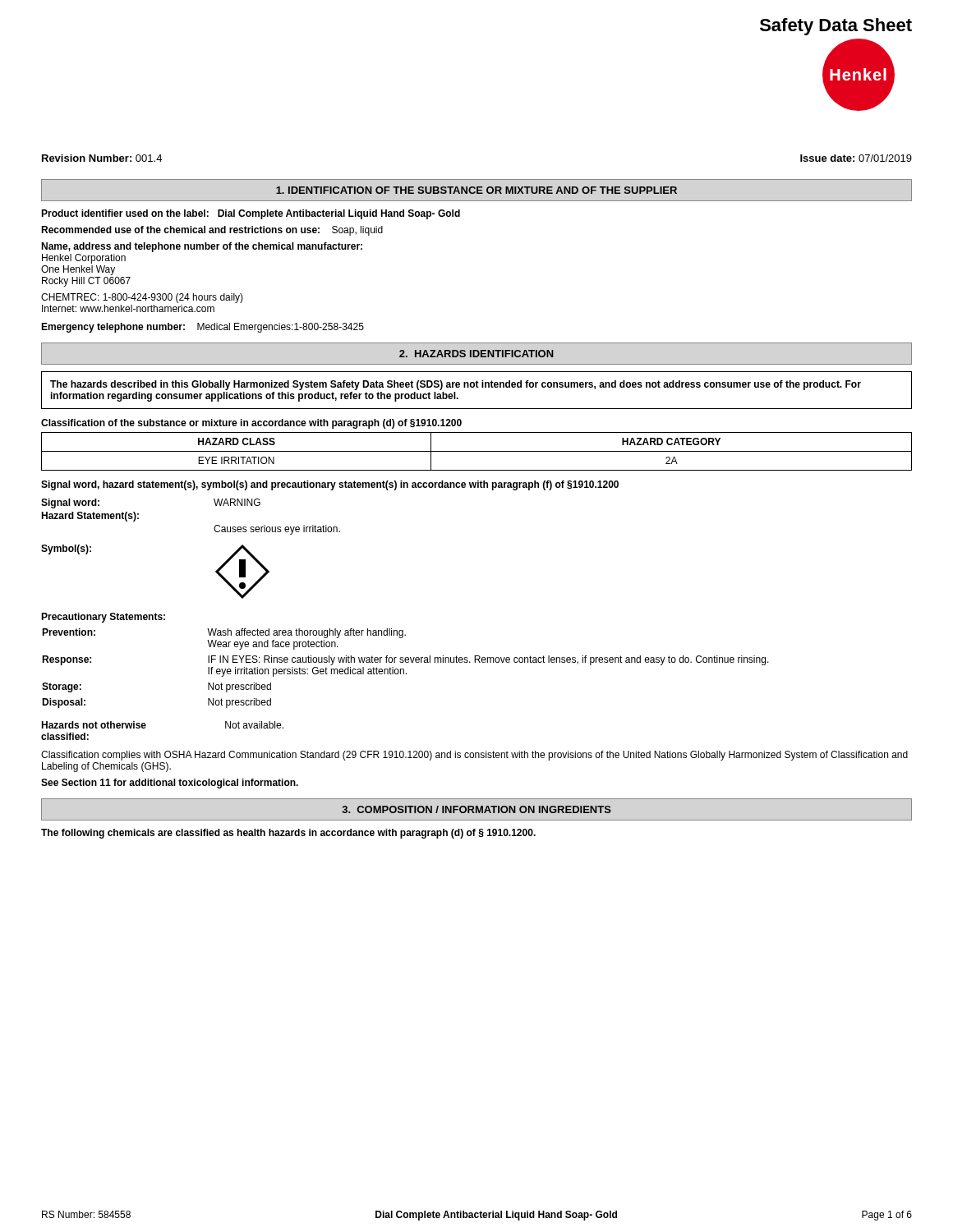The height and width of the screenshot is (1232, 953).
Task: Where is the section header that starts "1. IDENTIFICATION OF THE SUBSTANCE"?
Action: pos(476,190)
